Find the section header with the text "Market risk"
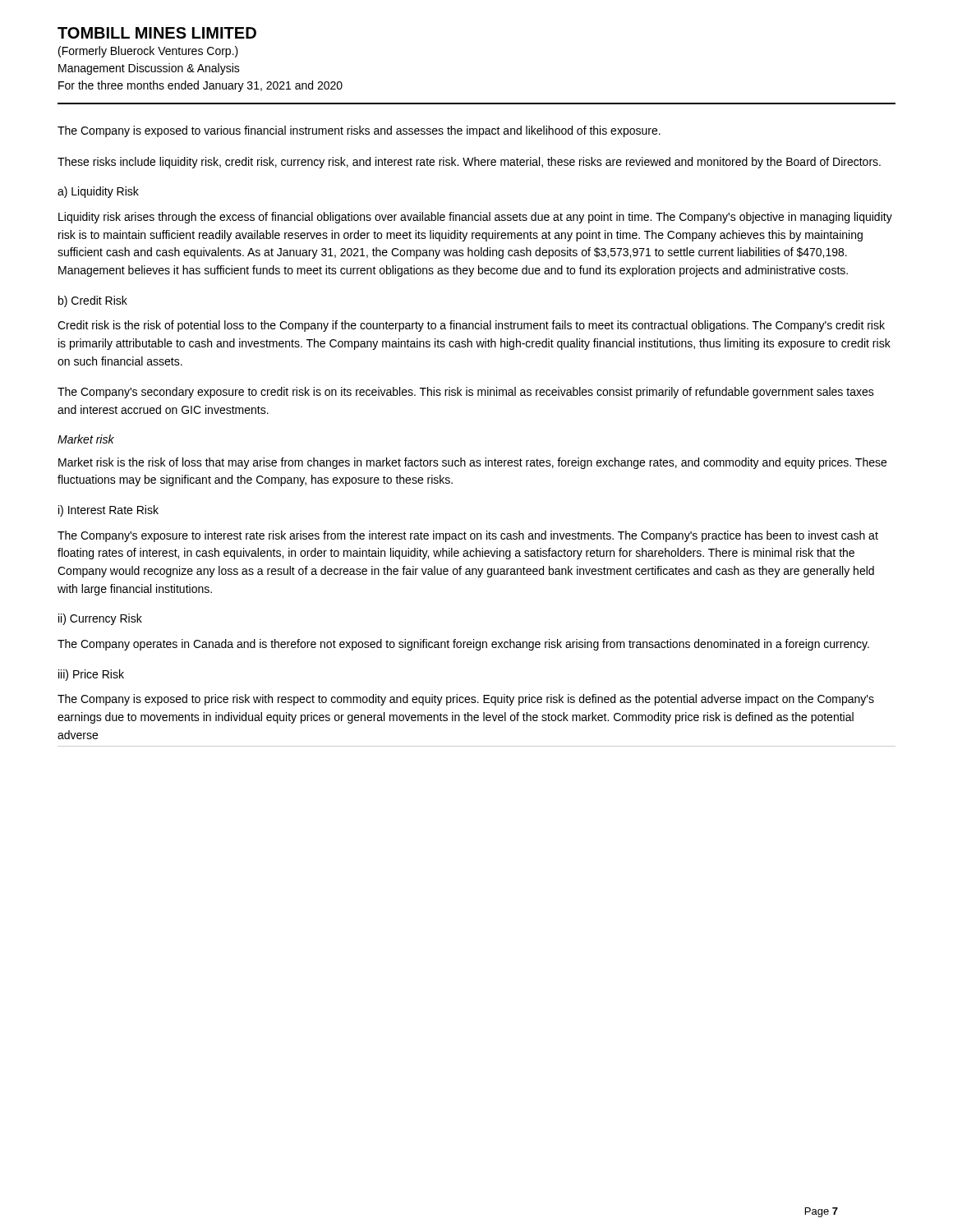The height and width of the screenshot is (1232, 953). tap(86, 439)
